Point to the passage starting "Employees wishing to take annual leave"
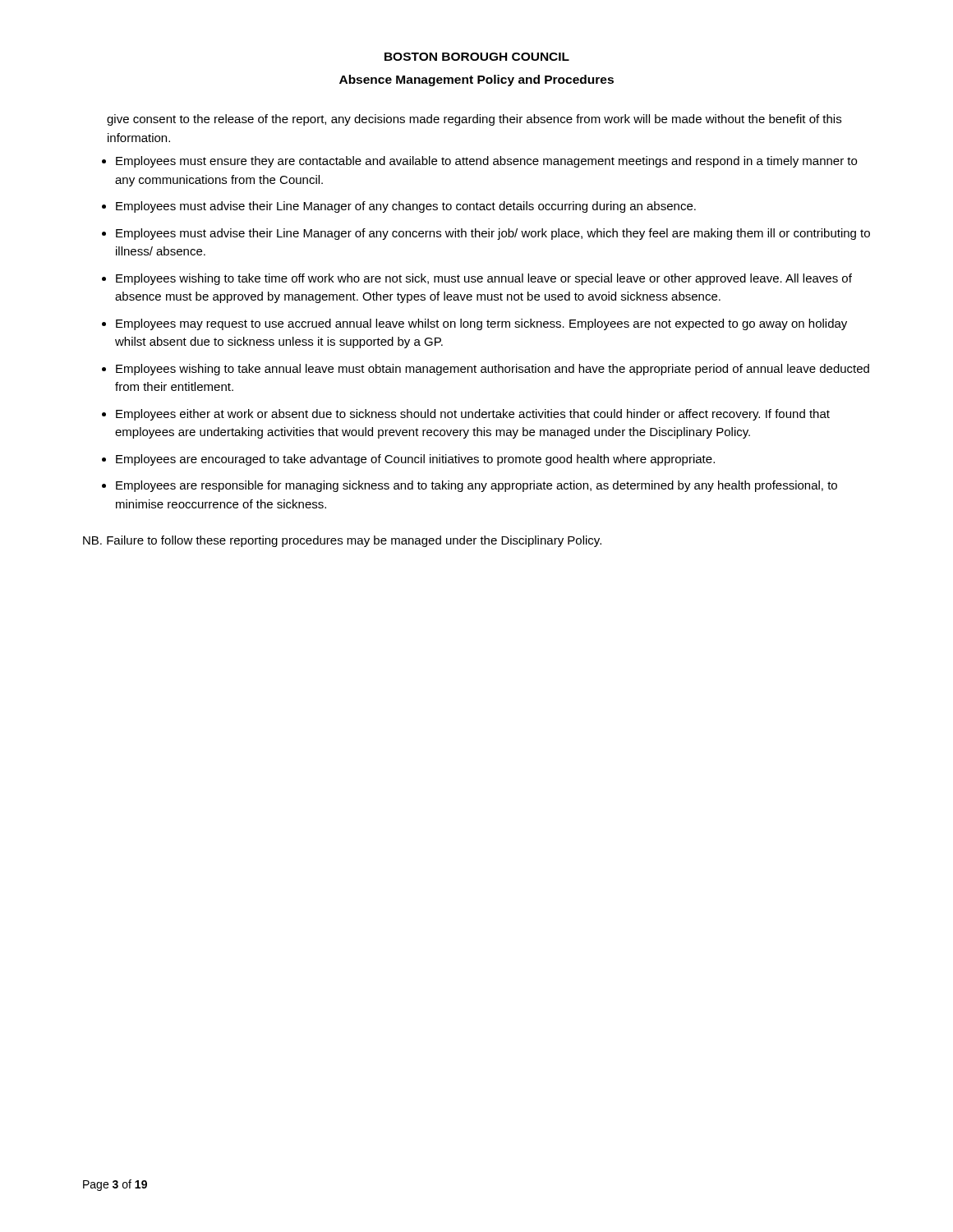The image size is (953, 1232). (x=493, y=377)
